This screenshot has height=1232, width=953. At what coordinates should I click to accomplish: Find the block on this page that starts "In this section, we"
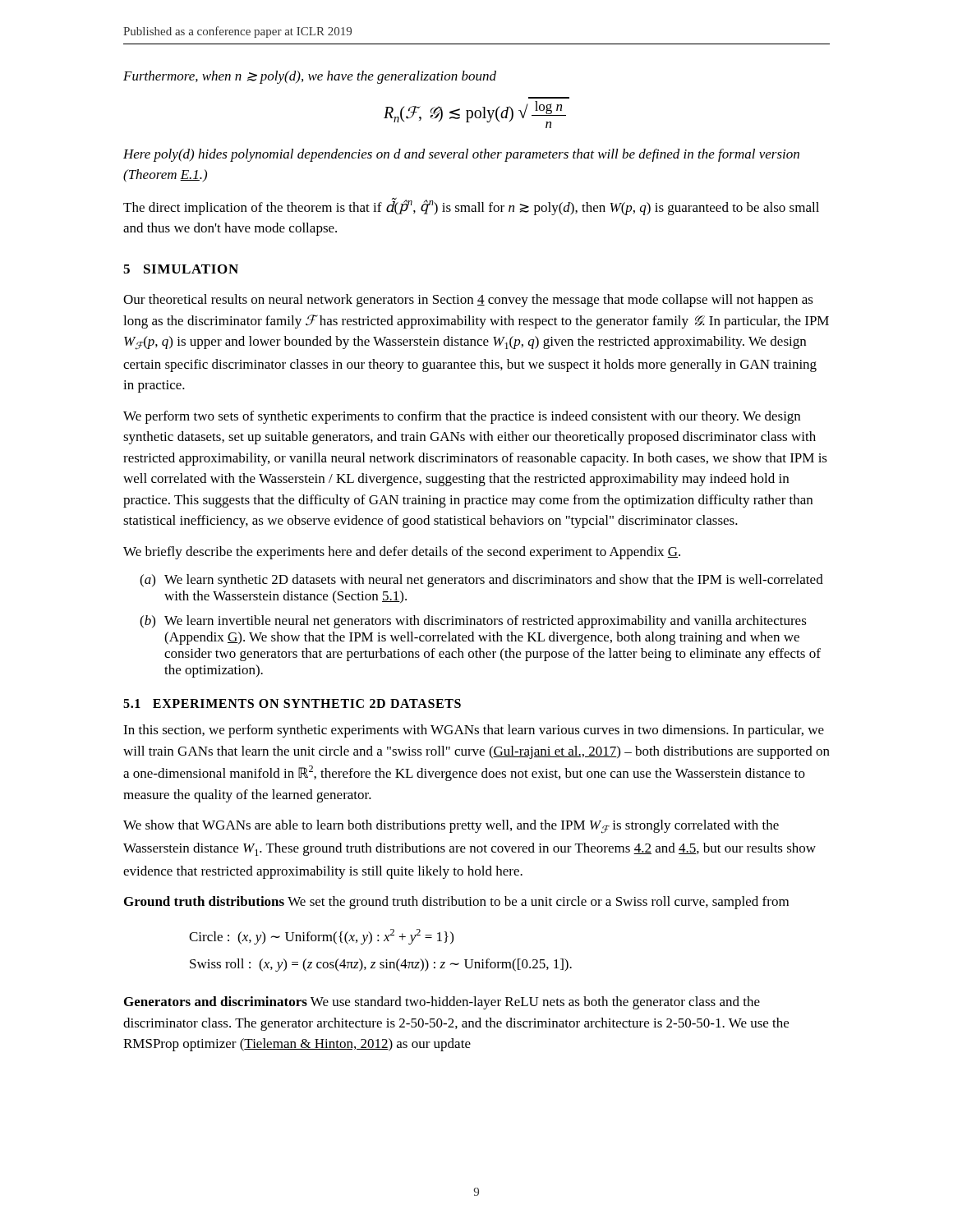(476, 762)
